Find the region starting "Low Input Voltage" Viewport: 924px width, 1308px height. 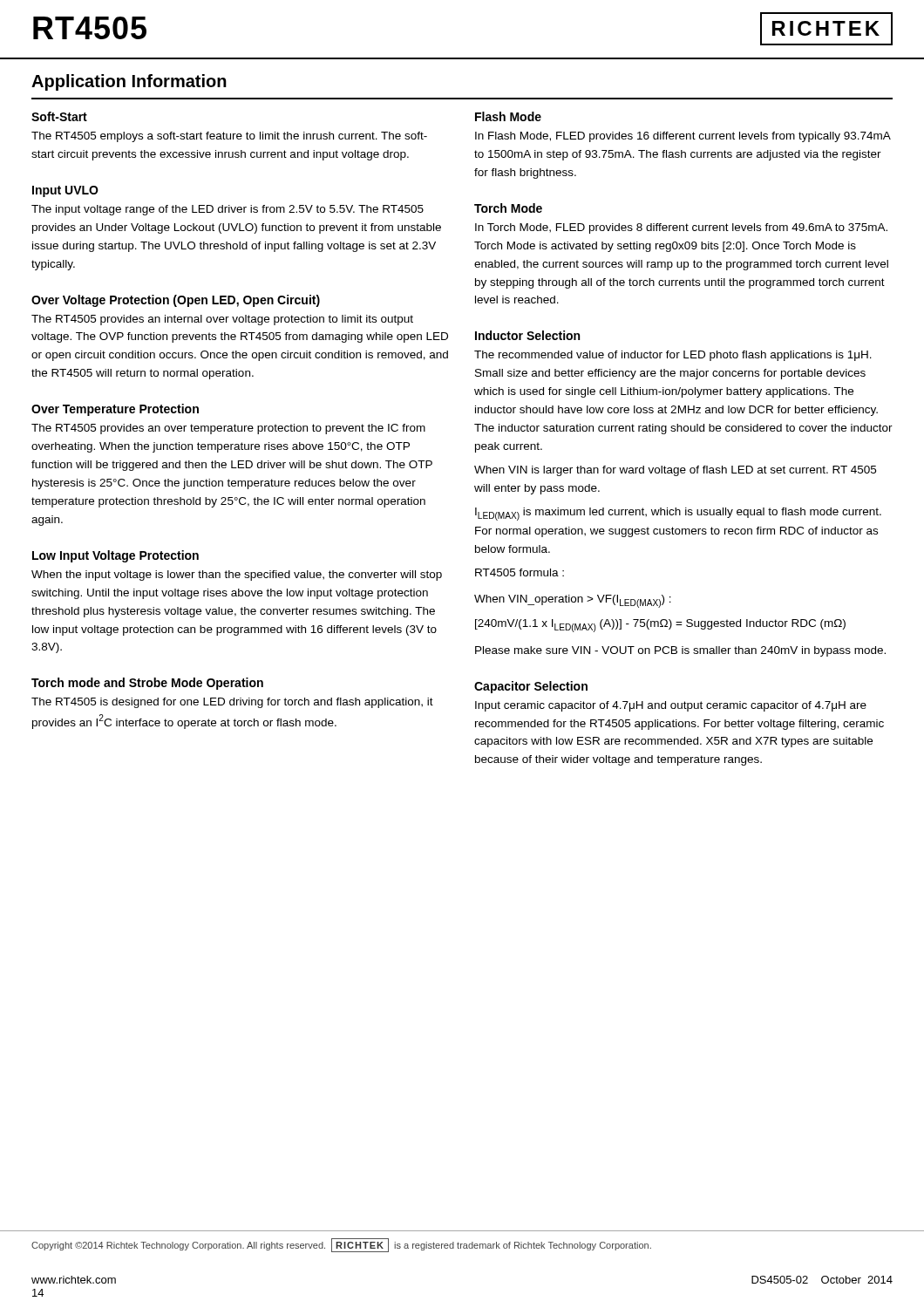[x=115, y=555]
